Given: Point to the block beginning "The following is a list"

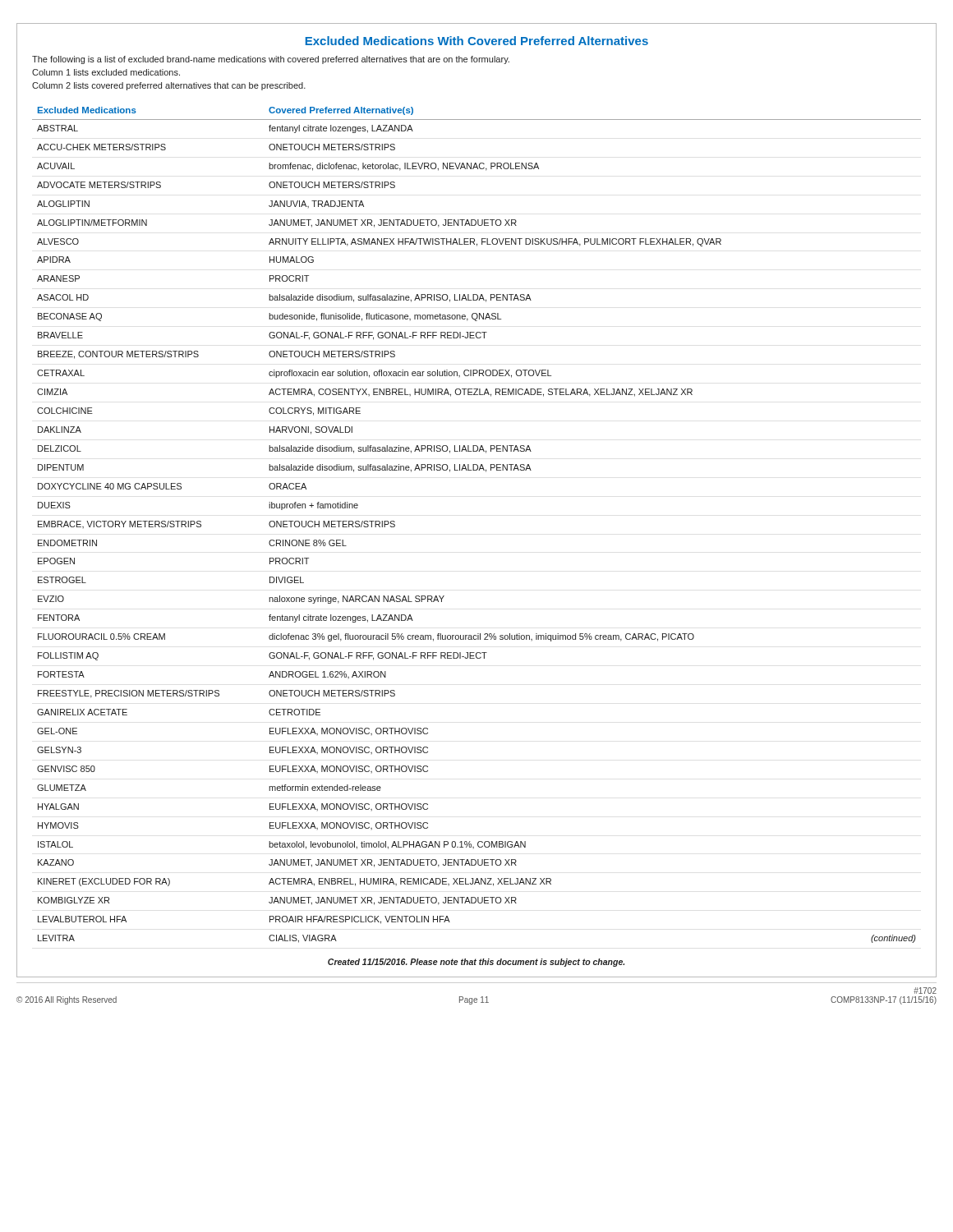Looking at the screenshot, I should click(271, 59).
